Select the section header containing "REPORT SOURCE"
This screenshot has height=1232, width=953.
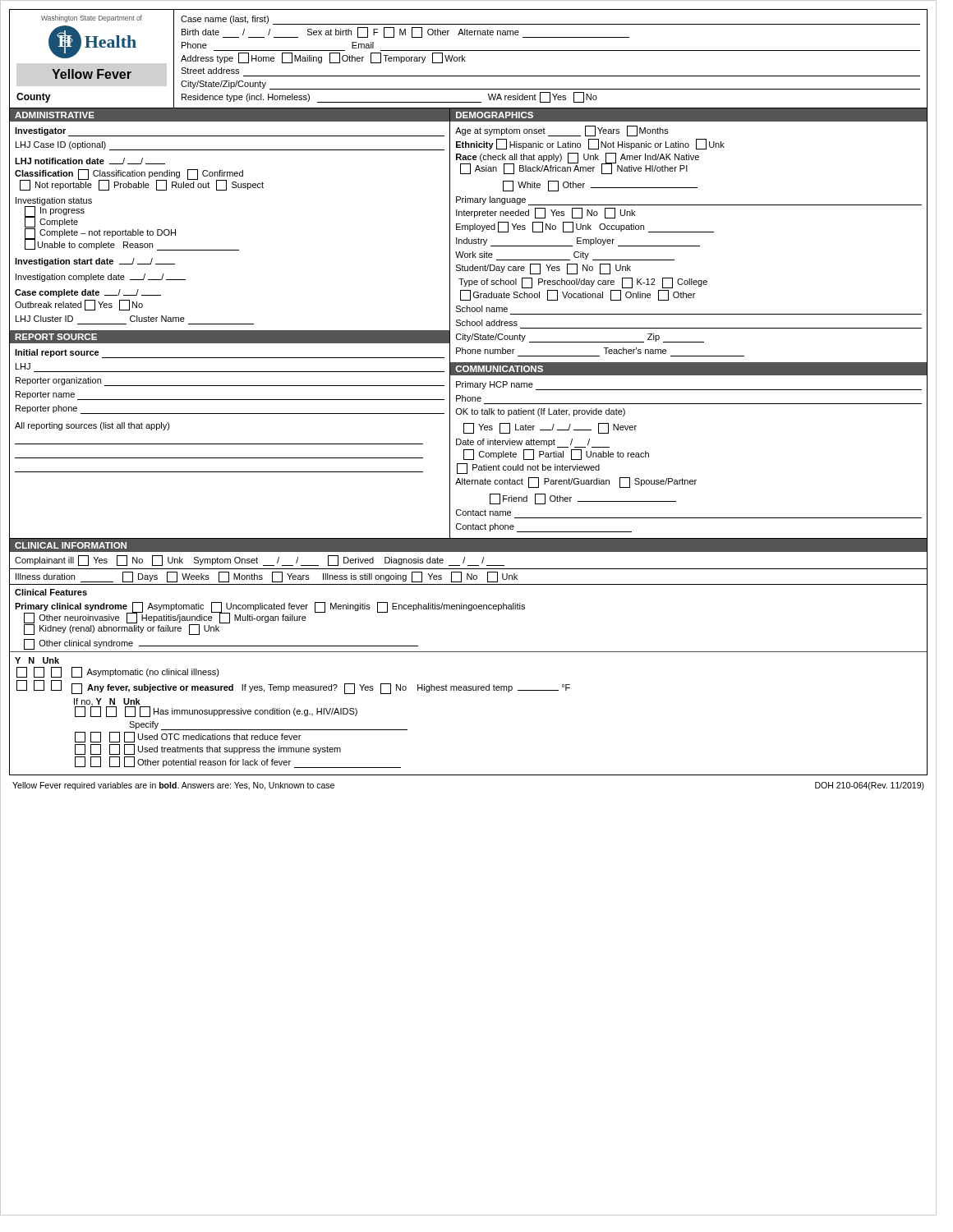56,337
